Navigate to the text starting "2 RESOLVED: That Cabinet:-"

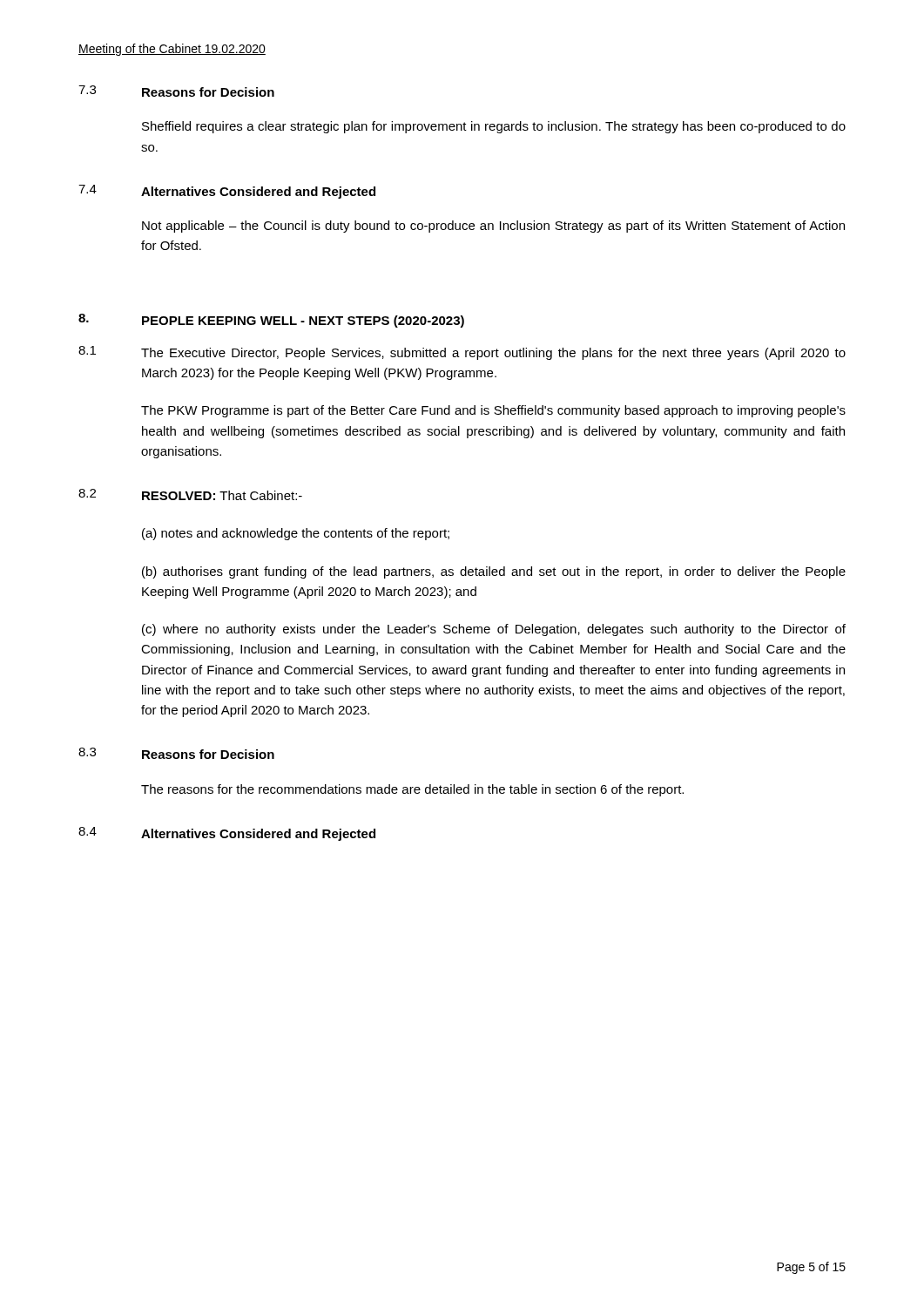coord(190,494)
